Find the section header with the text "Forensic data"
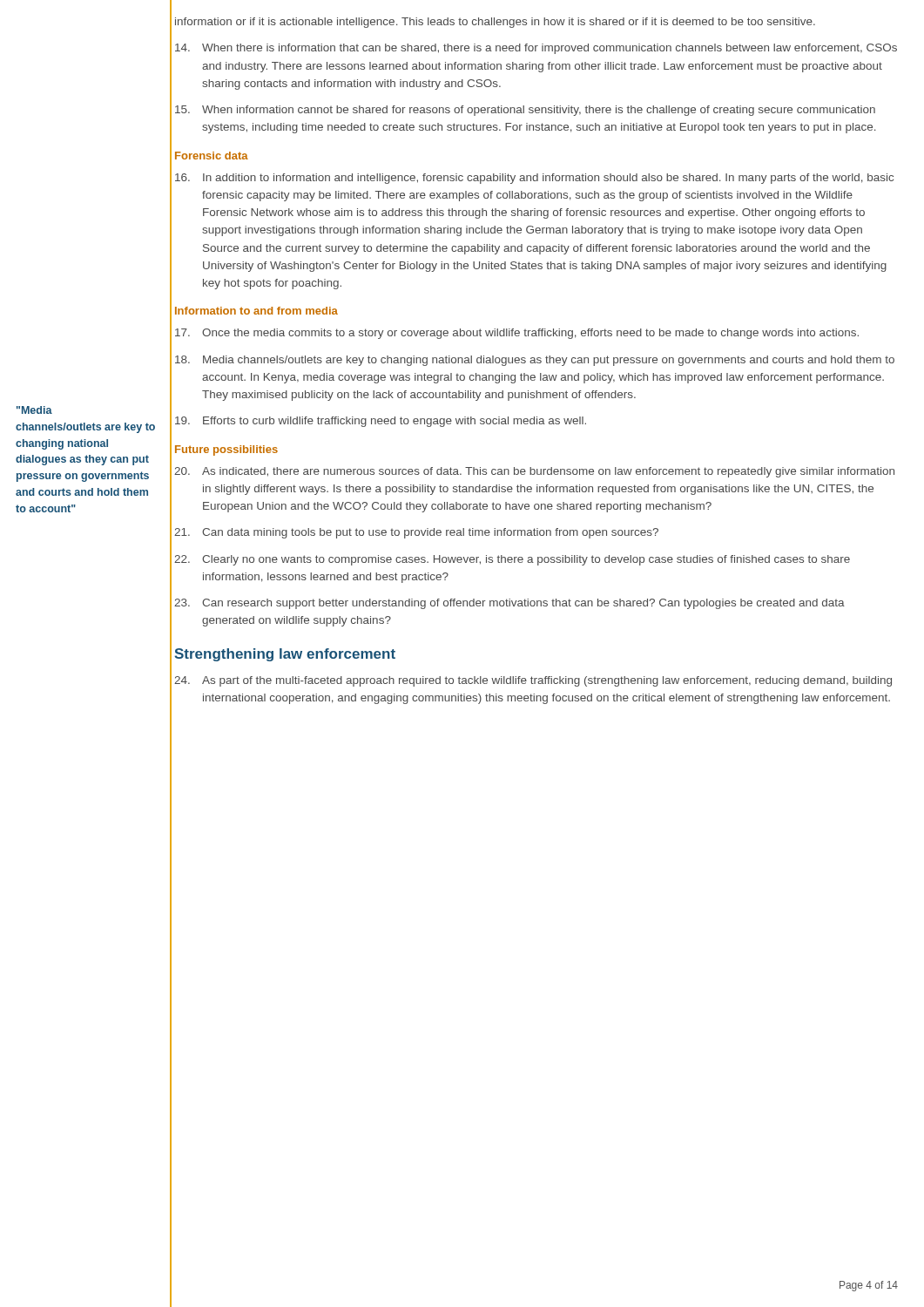 point(211,155)
